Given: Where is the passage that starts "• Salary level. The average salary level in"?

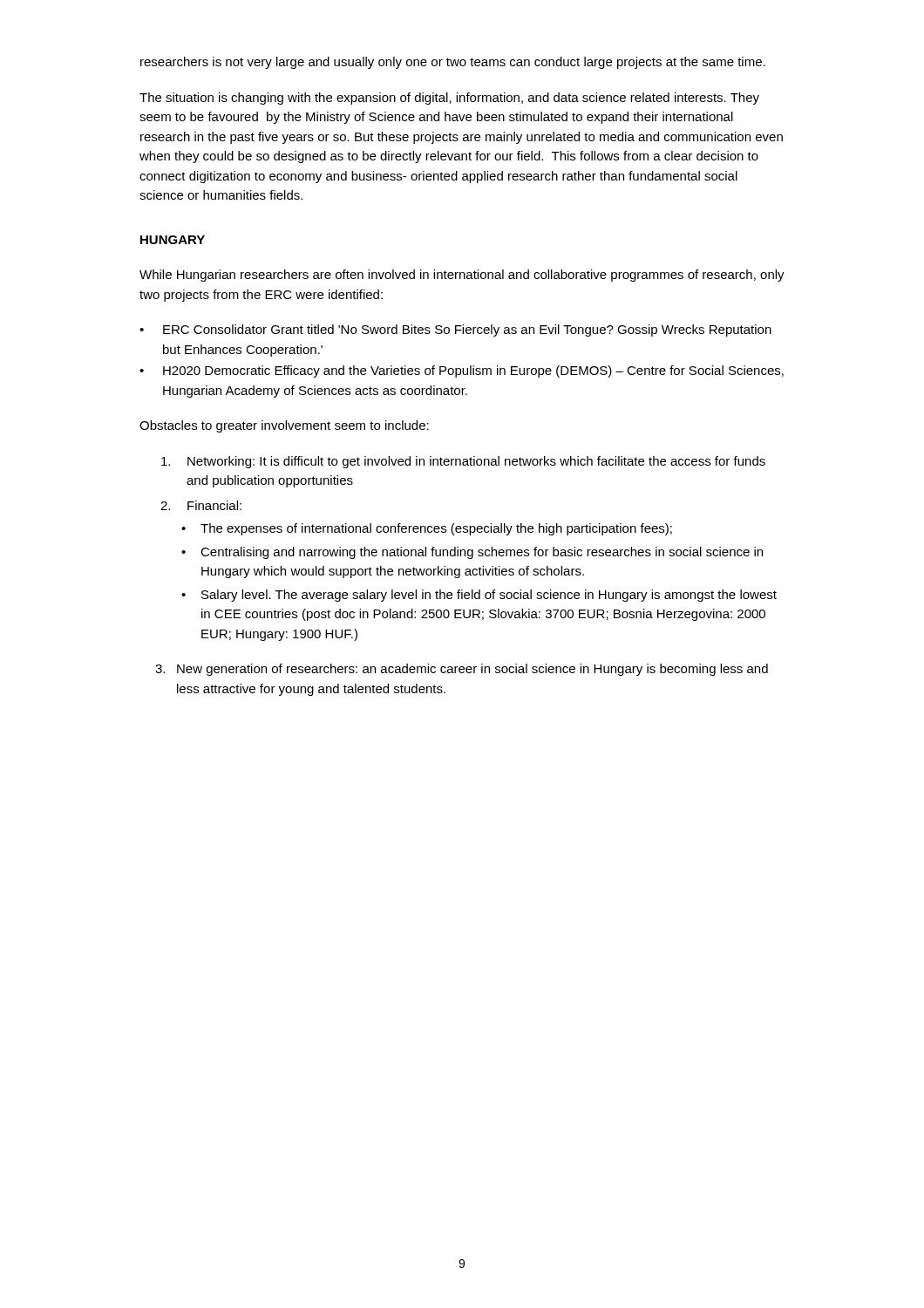Looking at the screenshot, I should (x=483, y=614).
